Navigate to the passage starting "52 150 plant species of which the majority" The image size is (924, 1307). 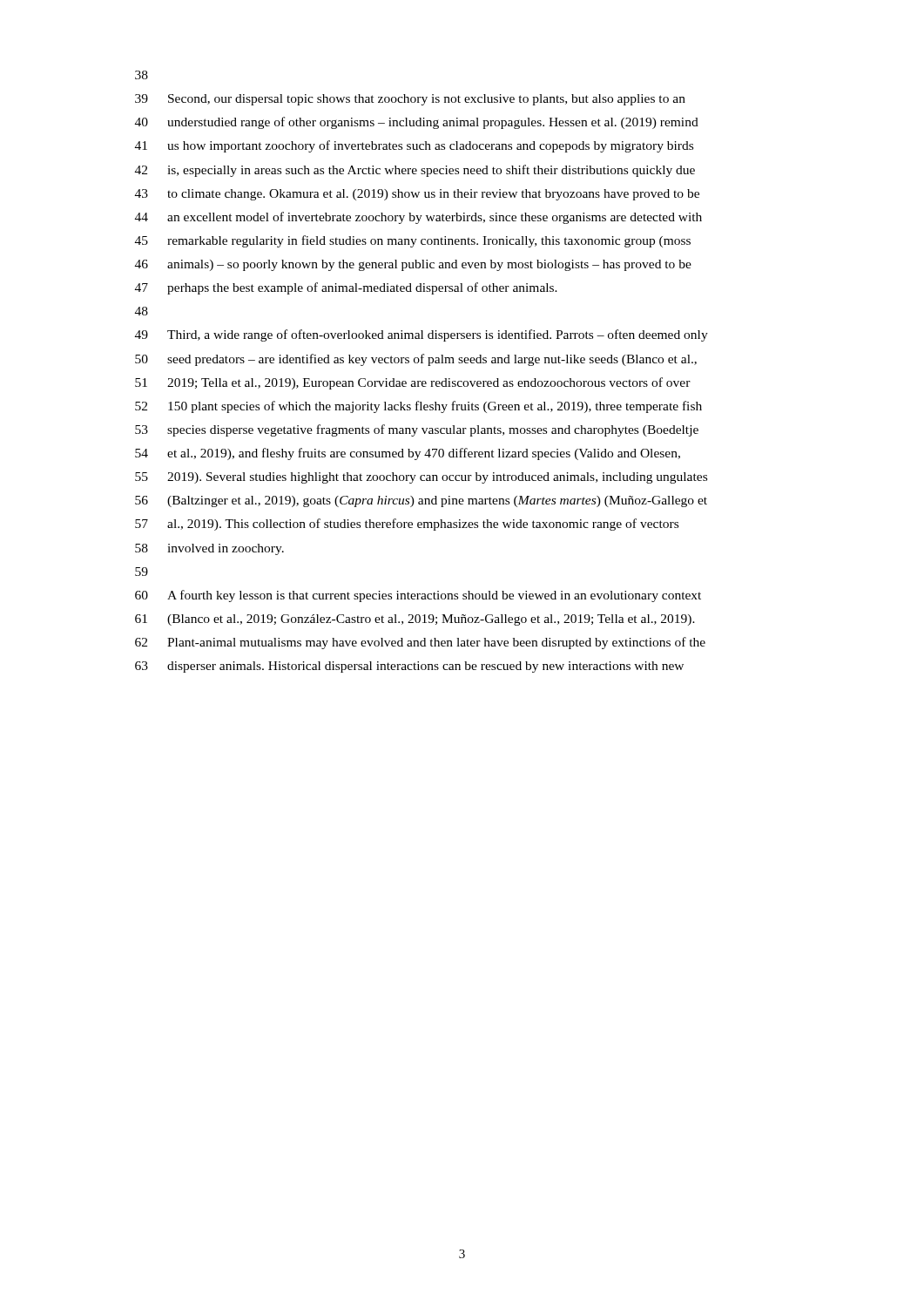tap(462, 405)
